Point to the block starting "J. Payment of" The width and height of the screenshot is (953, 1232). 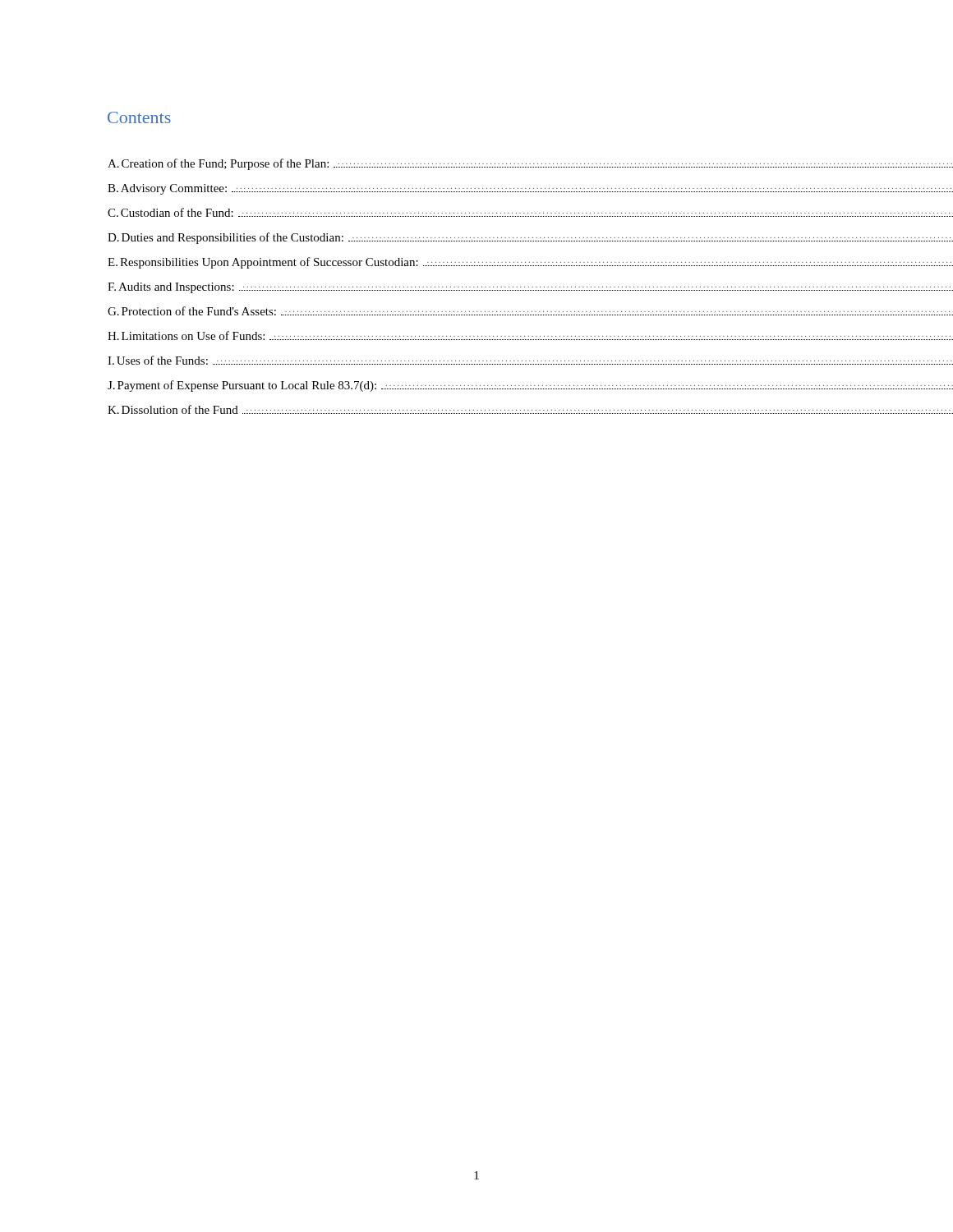coord(530,385)
